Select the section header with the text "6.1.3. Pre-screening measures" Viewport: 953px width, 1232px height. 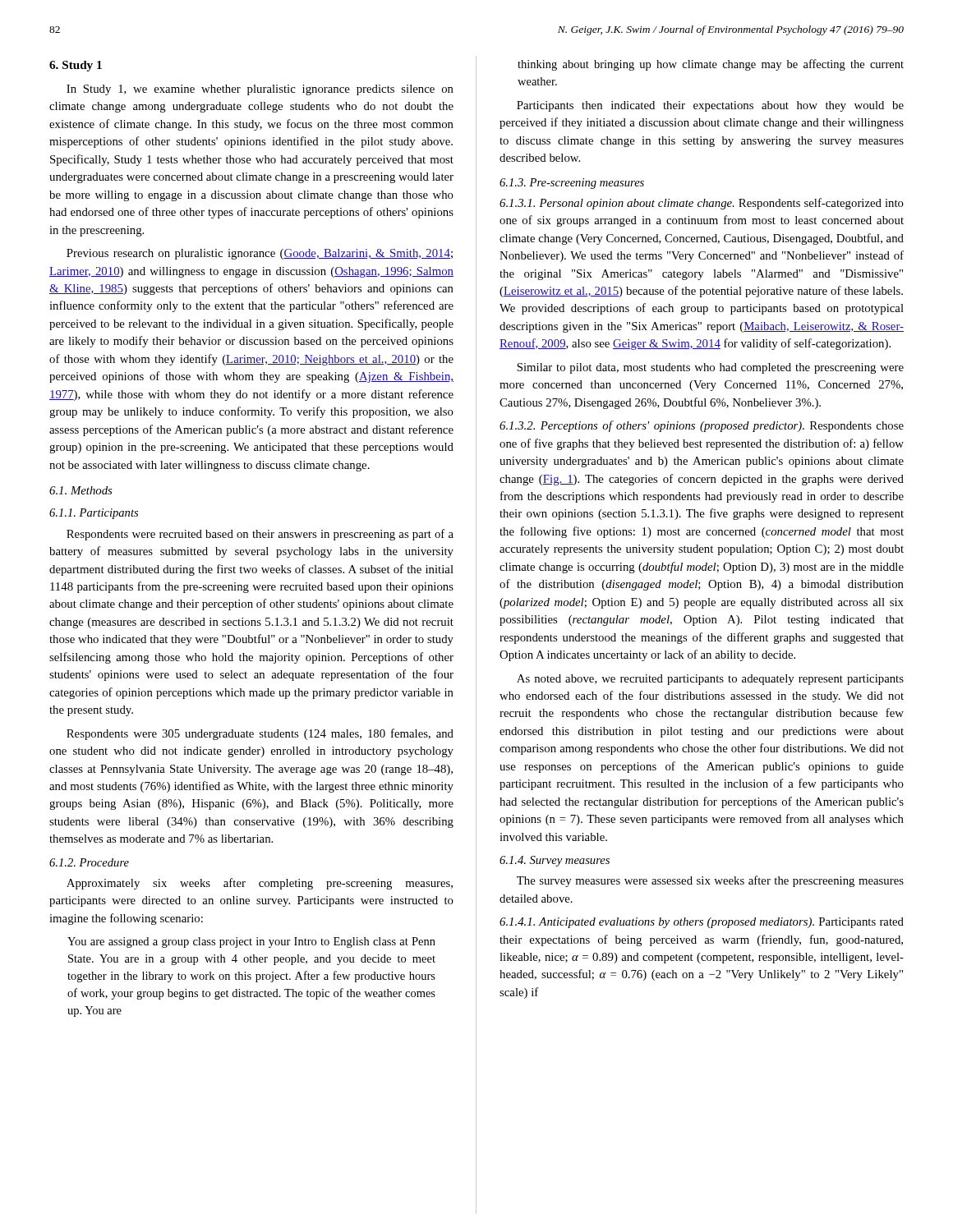pos(572,182)
